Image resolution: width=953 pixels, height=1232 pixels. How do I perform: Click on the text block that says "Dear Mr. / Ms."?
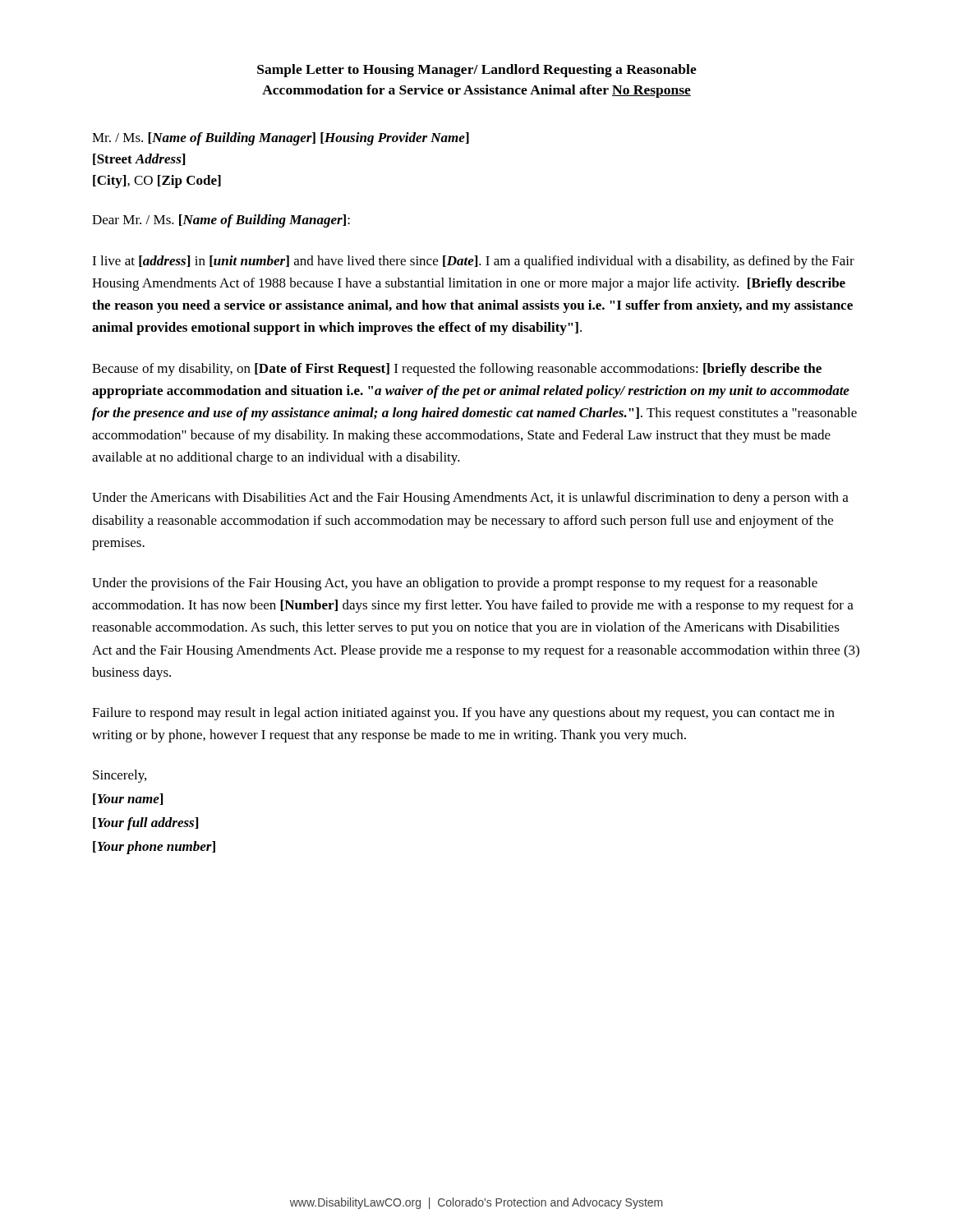click(x=221, y=220)
